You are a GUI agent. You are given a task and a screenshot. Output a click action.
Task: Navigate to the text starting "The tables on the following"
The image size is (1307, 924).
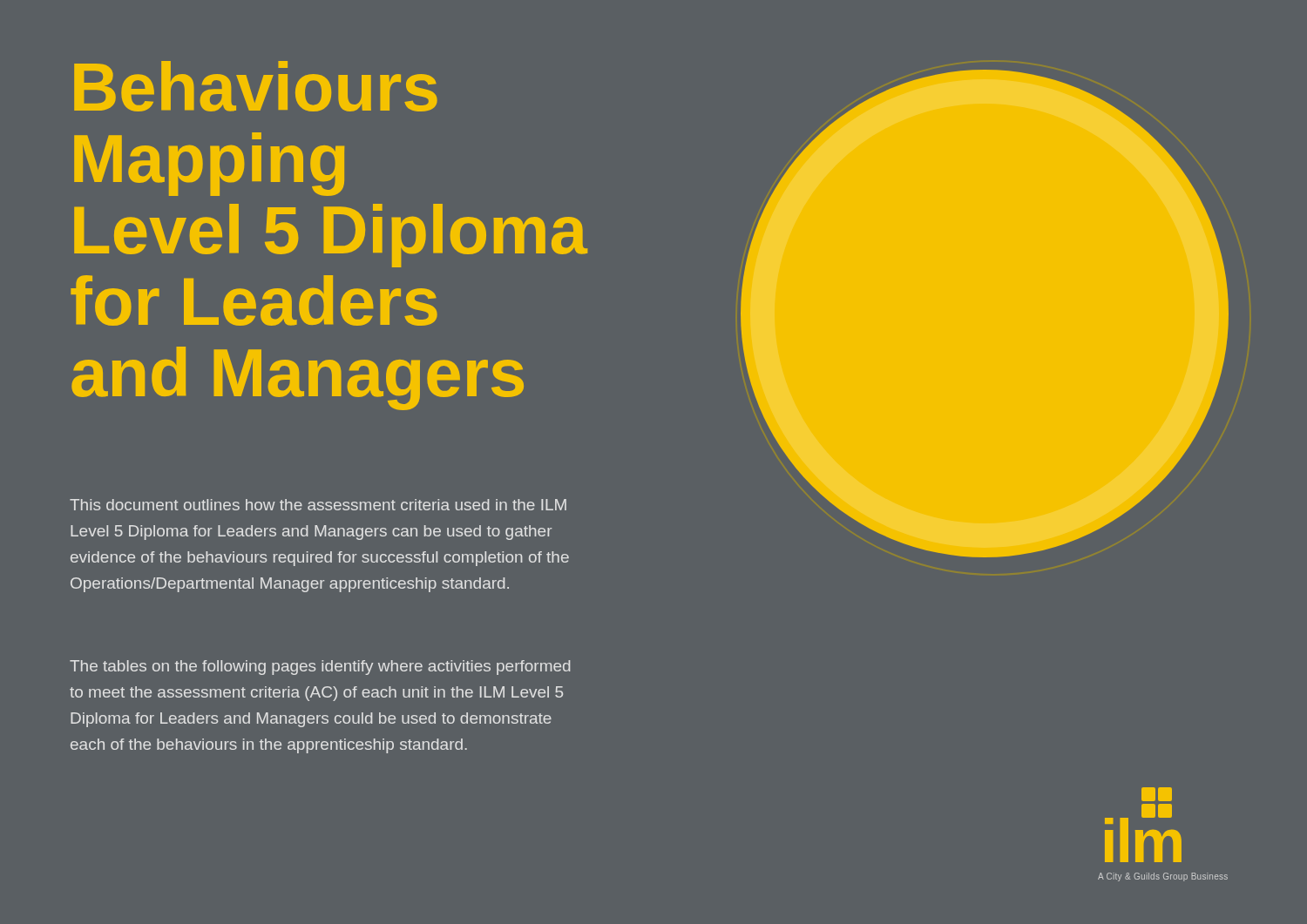pyautogui.click(x=322, y=705)
